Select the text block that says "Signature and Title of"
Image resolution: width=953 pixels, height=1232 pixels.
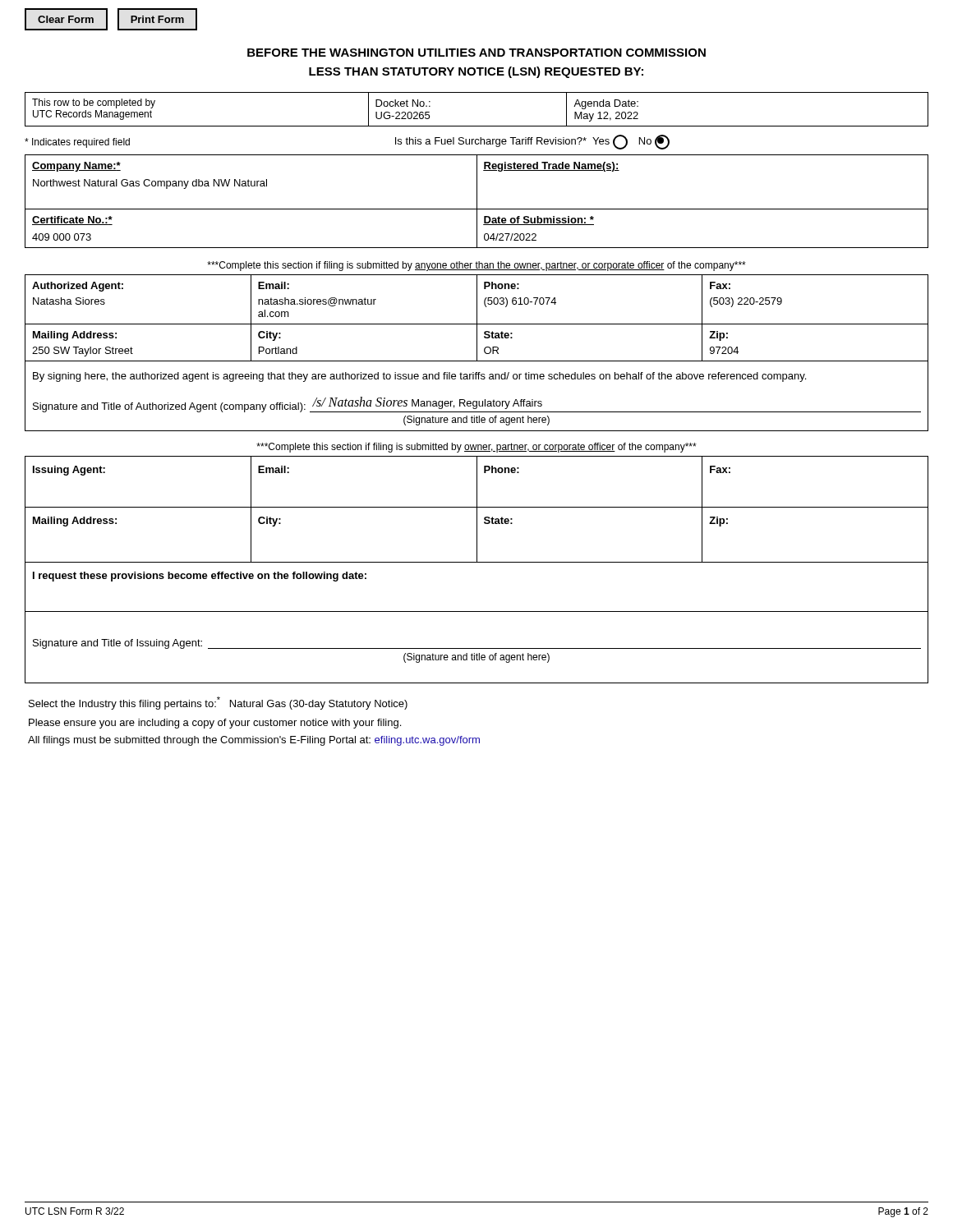476,647
